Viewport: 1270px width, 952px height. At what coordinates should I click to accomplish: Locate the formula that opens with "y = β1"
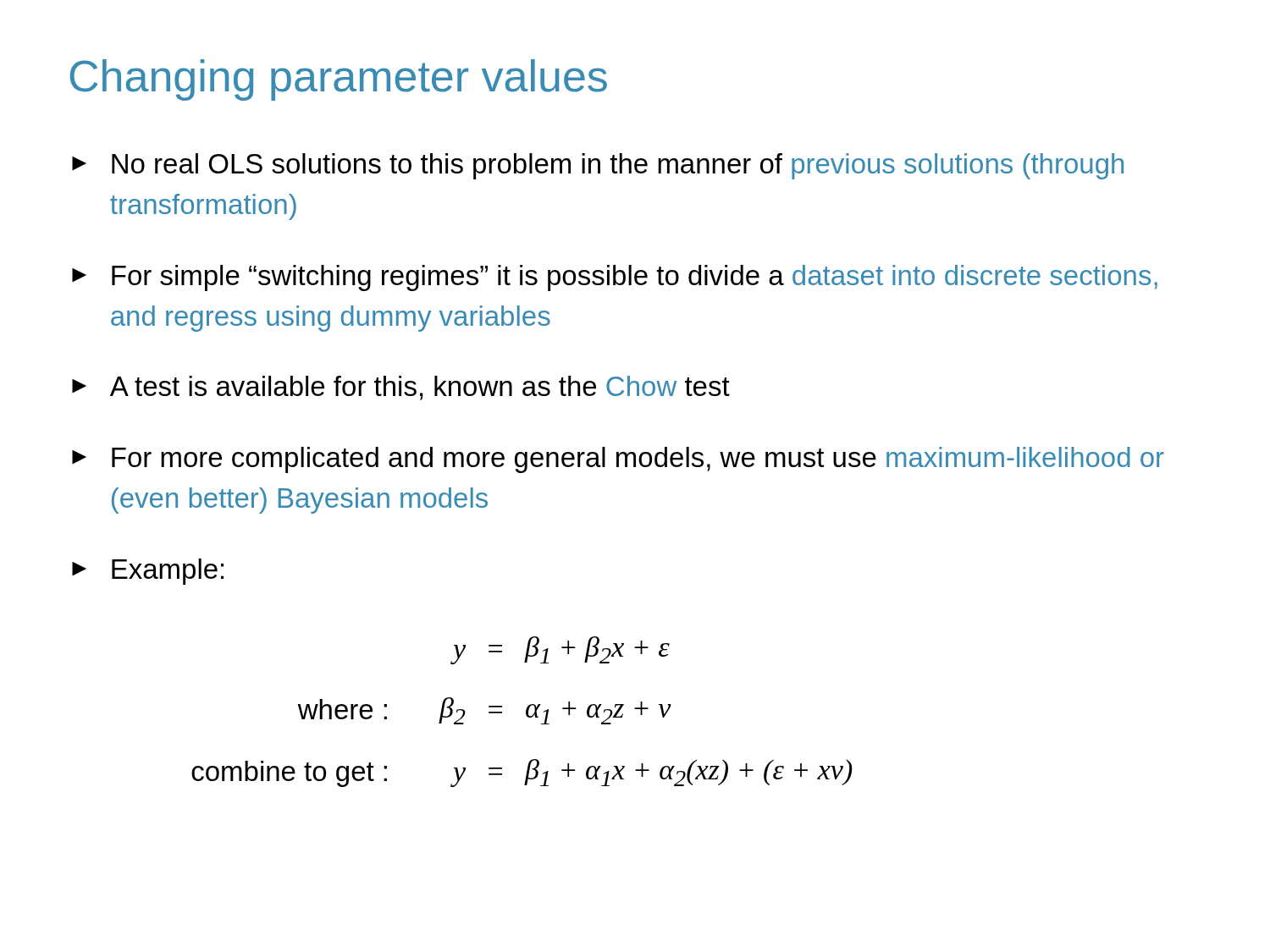(669, 649)
